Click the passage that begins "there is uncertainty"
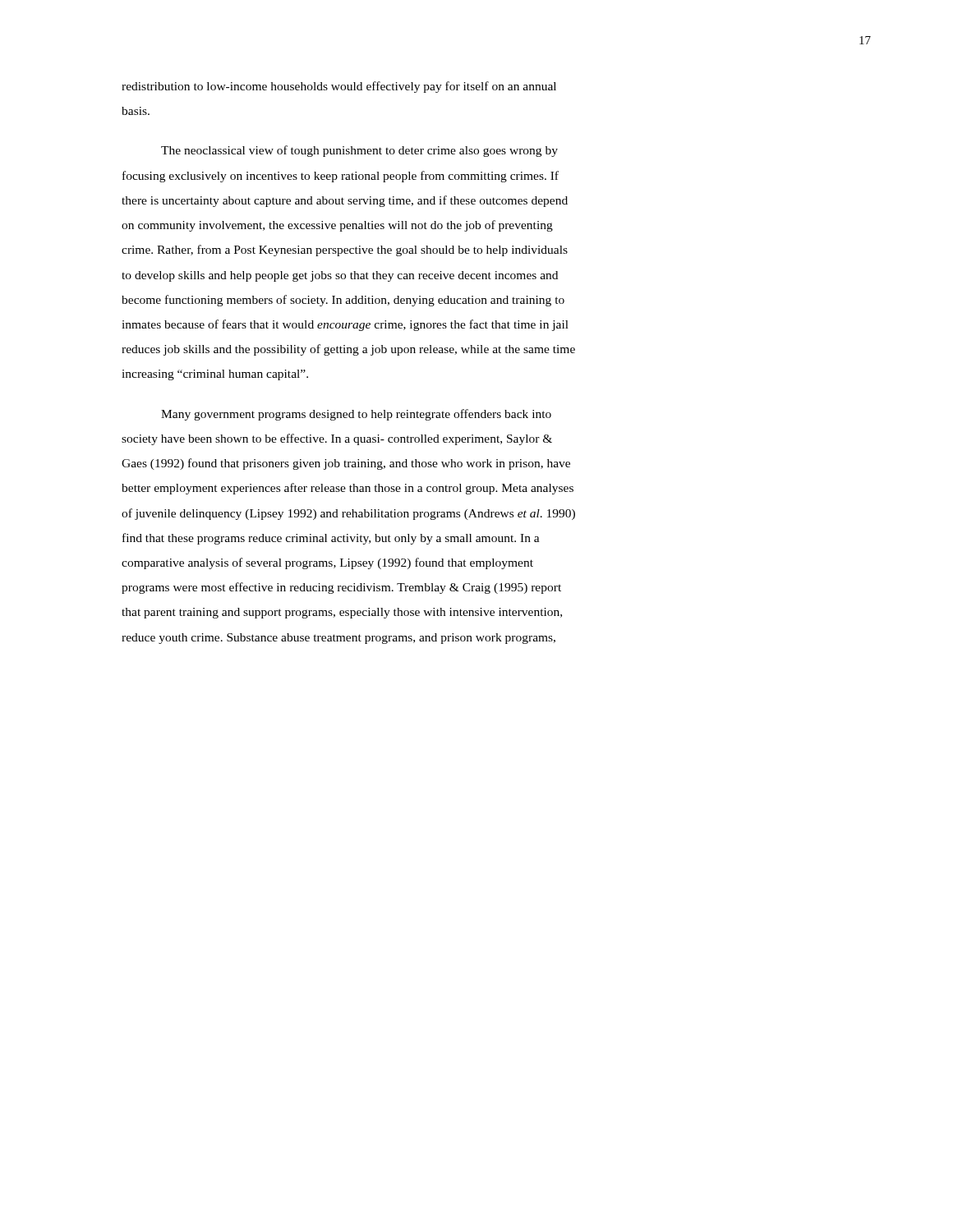The image size is (953, 1232). [x=345, y=200]
